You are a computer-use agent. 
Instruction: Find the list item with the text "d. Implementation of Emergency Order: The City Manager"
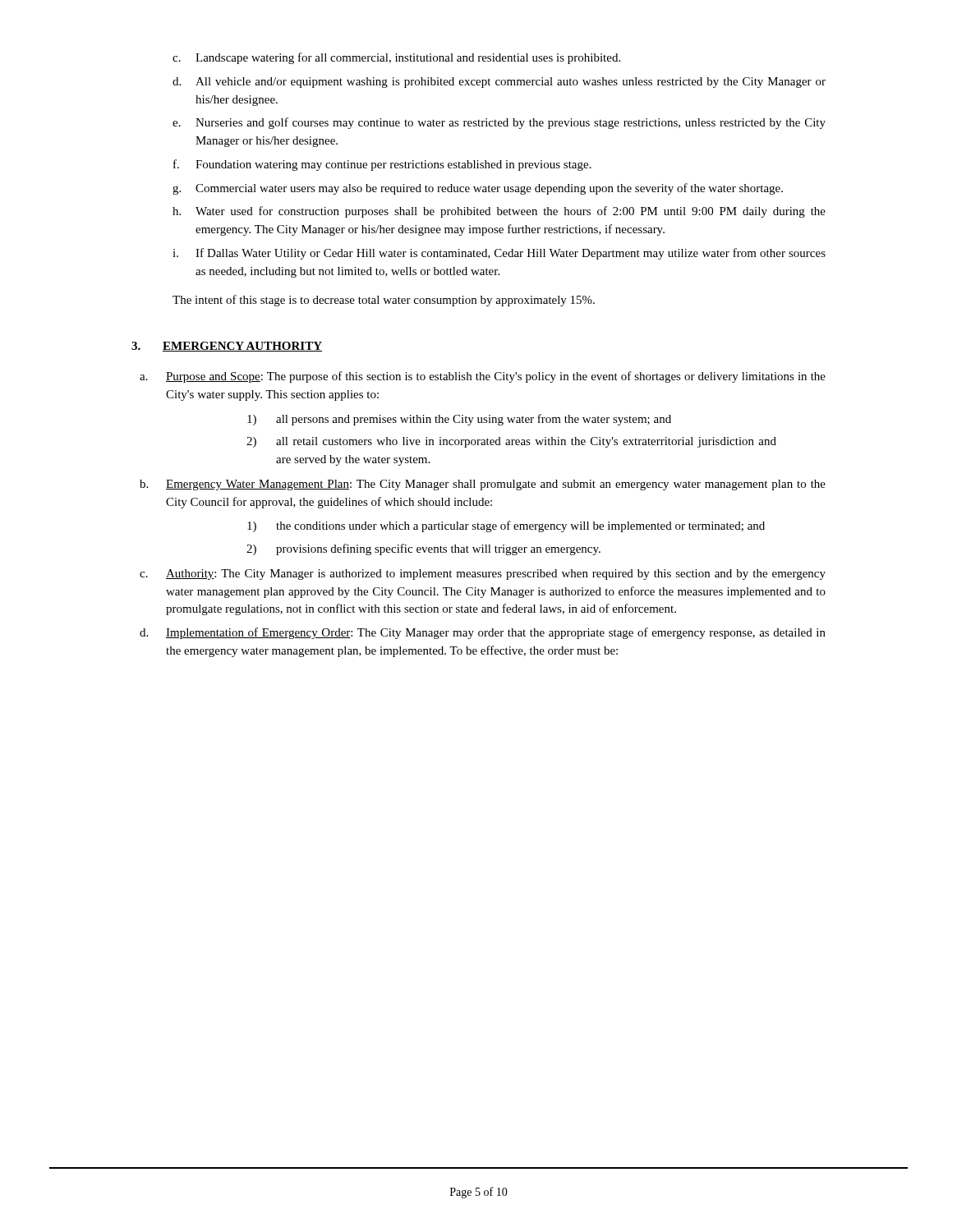483,642
